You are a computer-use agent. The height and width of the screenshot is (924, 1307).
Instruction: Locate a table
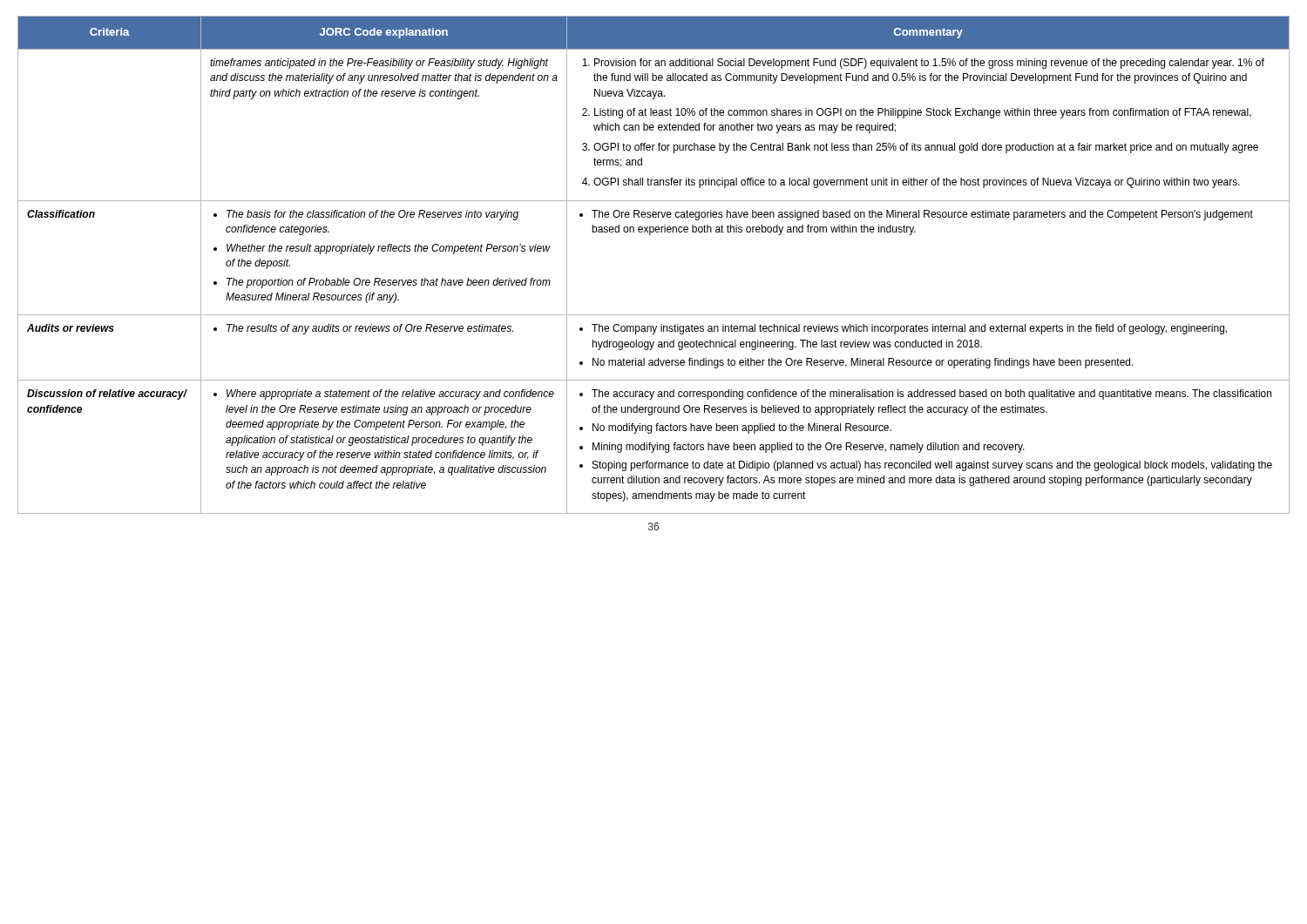click(654, 265)
